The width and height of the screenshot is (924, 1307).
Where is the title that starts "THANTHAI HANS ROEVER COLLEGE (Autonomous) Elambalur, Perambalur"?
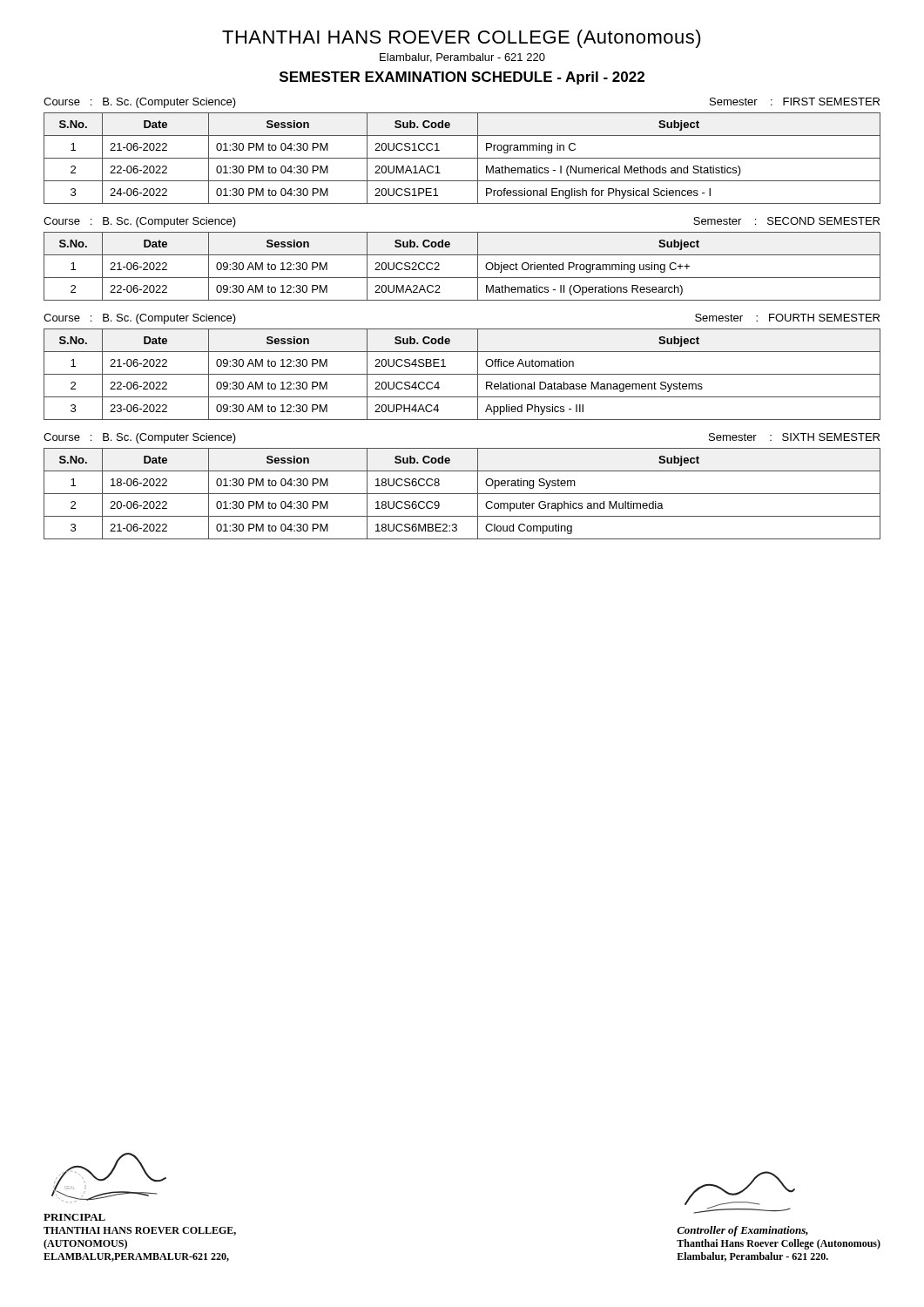(462, 56)
